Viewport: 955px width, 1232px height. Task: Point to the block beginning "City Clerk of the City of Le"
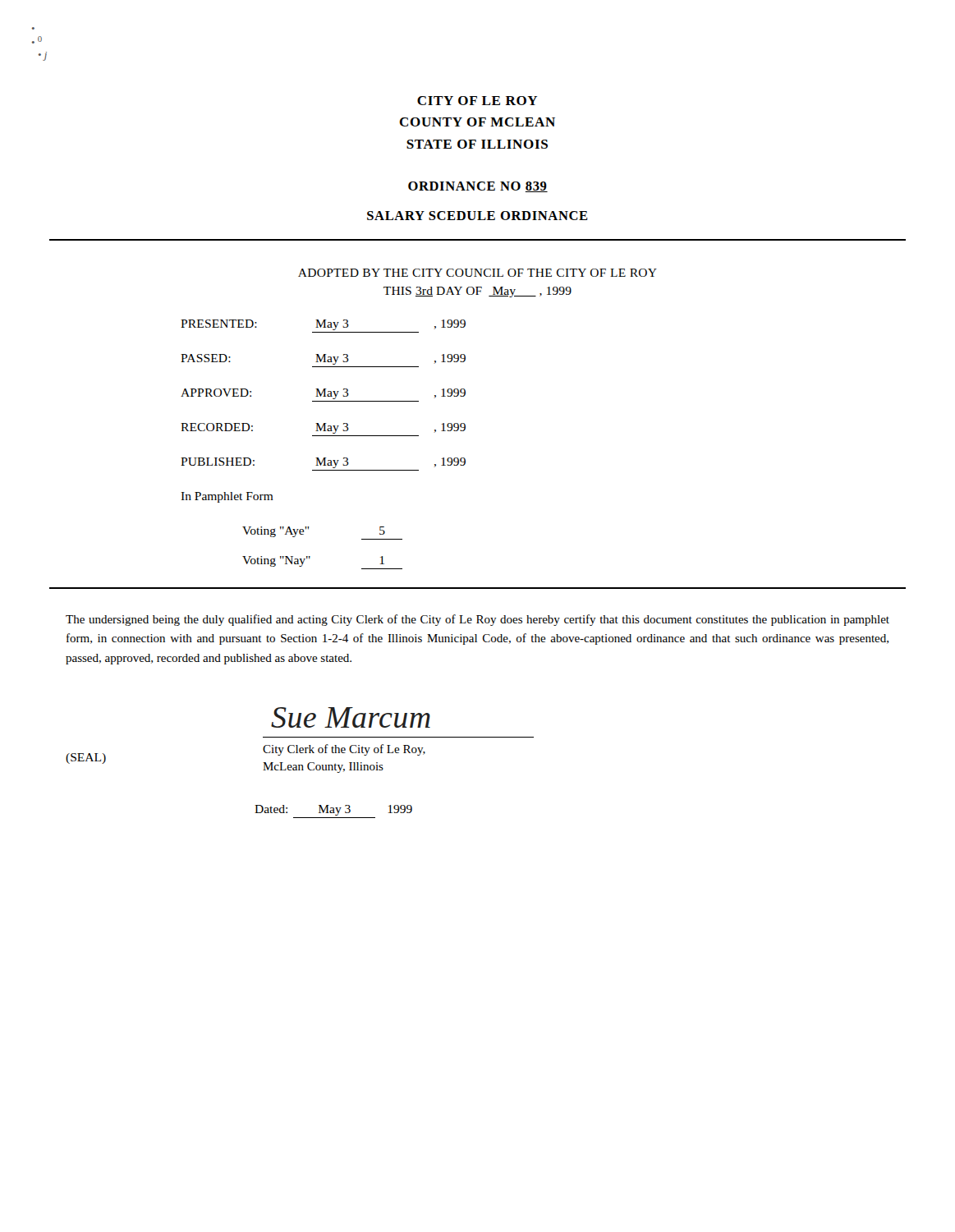click(344, 757)
